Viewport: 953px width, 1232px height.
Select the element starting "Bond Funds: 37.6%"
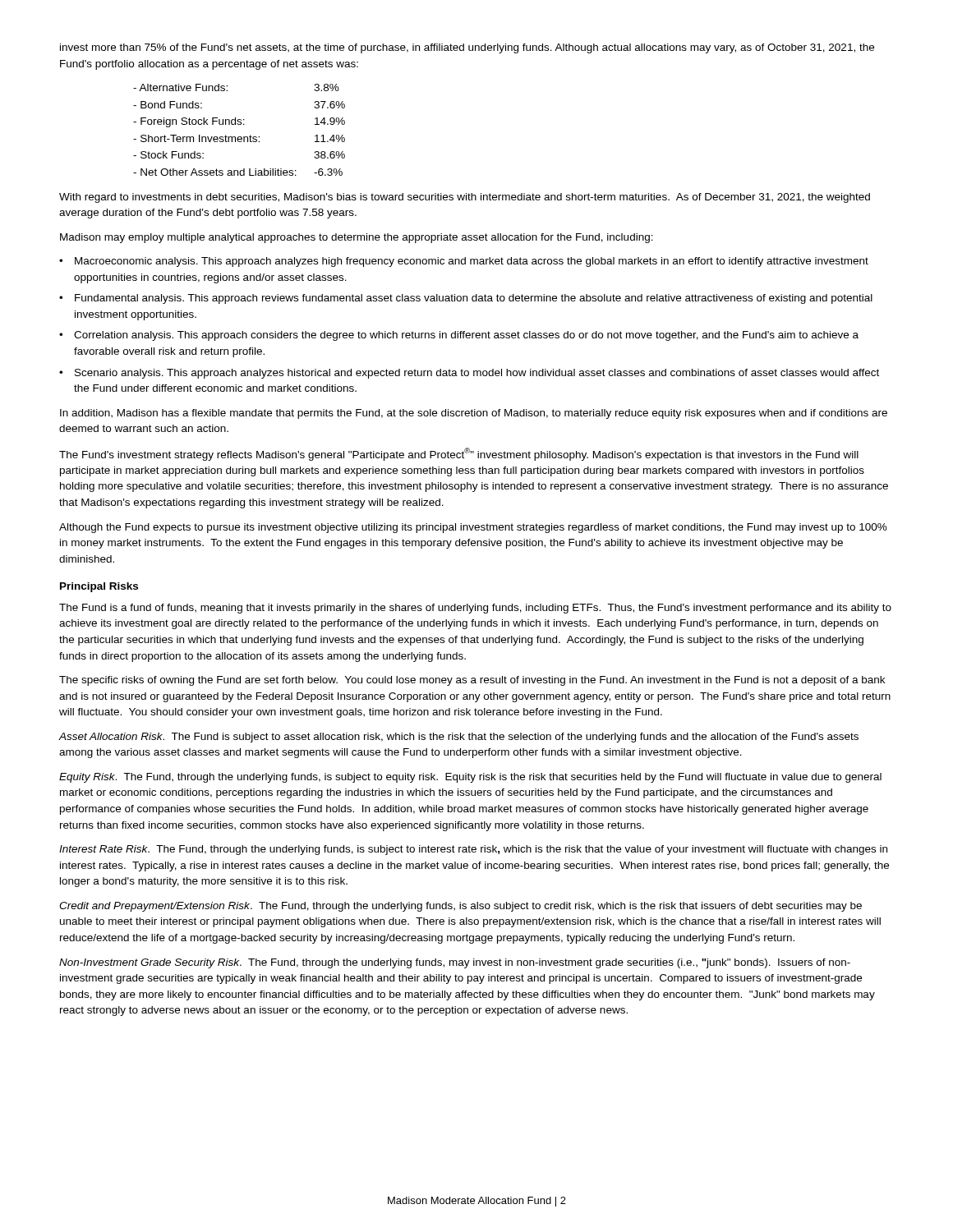click(164, 105)
